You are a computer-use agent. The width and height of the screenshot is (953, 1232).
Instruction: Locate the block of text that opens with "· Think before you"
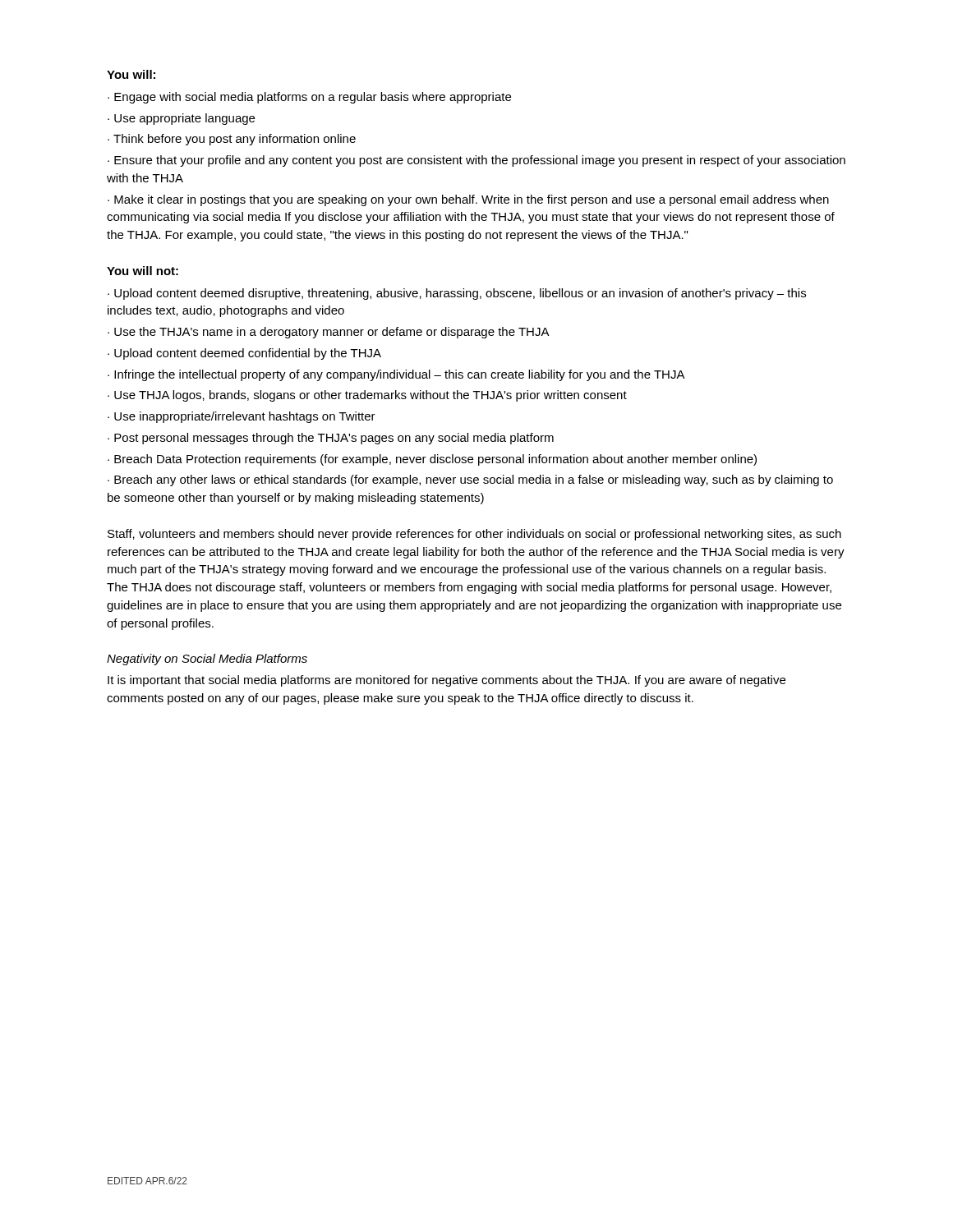point(231,139)
